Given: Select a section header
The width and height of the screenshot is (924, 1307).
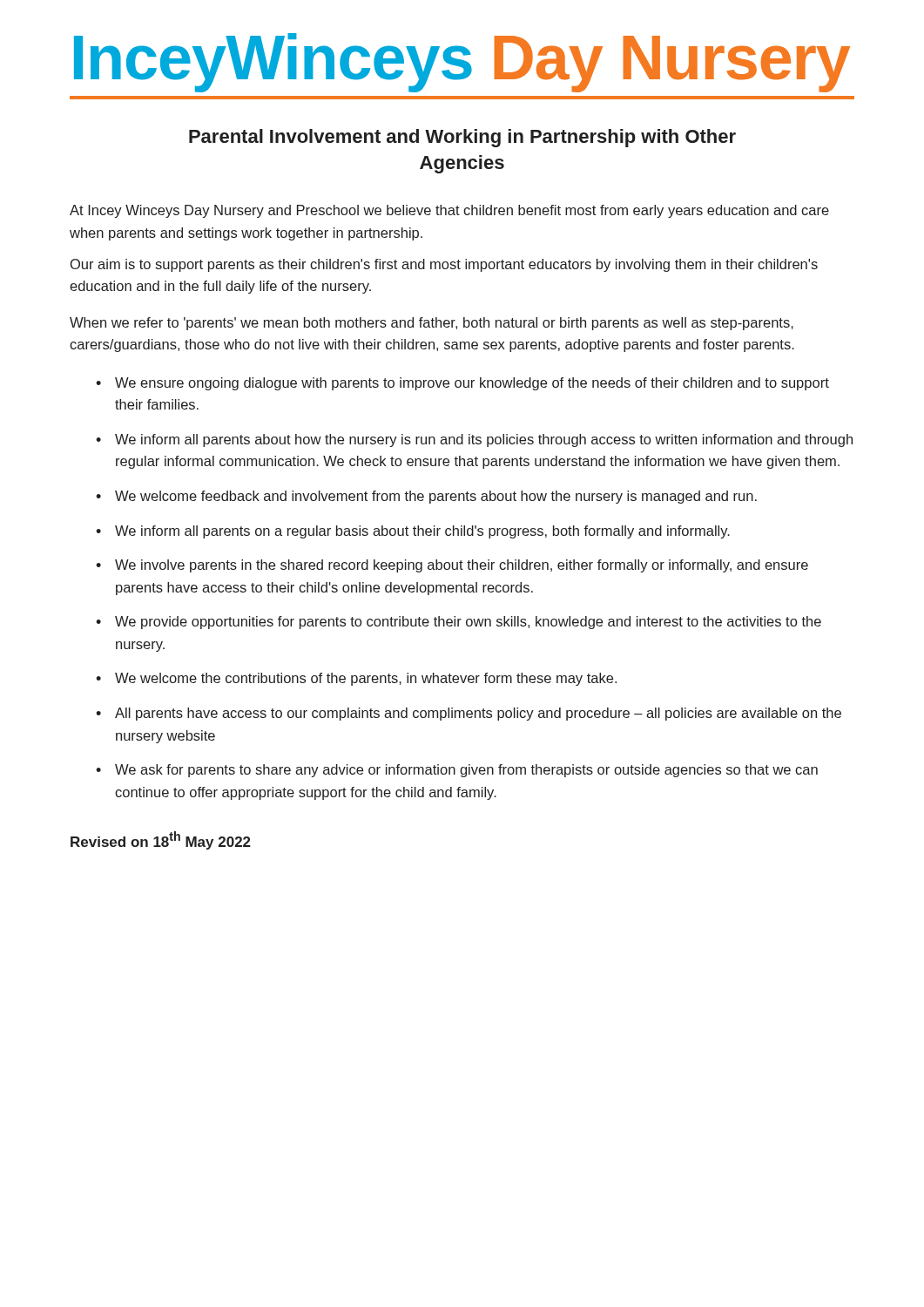Looking at the screenshot, I should point(462,150).
